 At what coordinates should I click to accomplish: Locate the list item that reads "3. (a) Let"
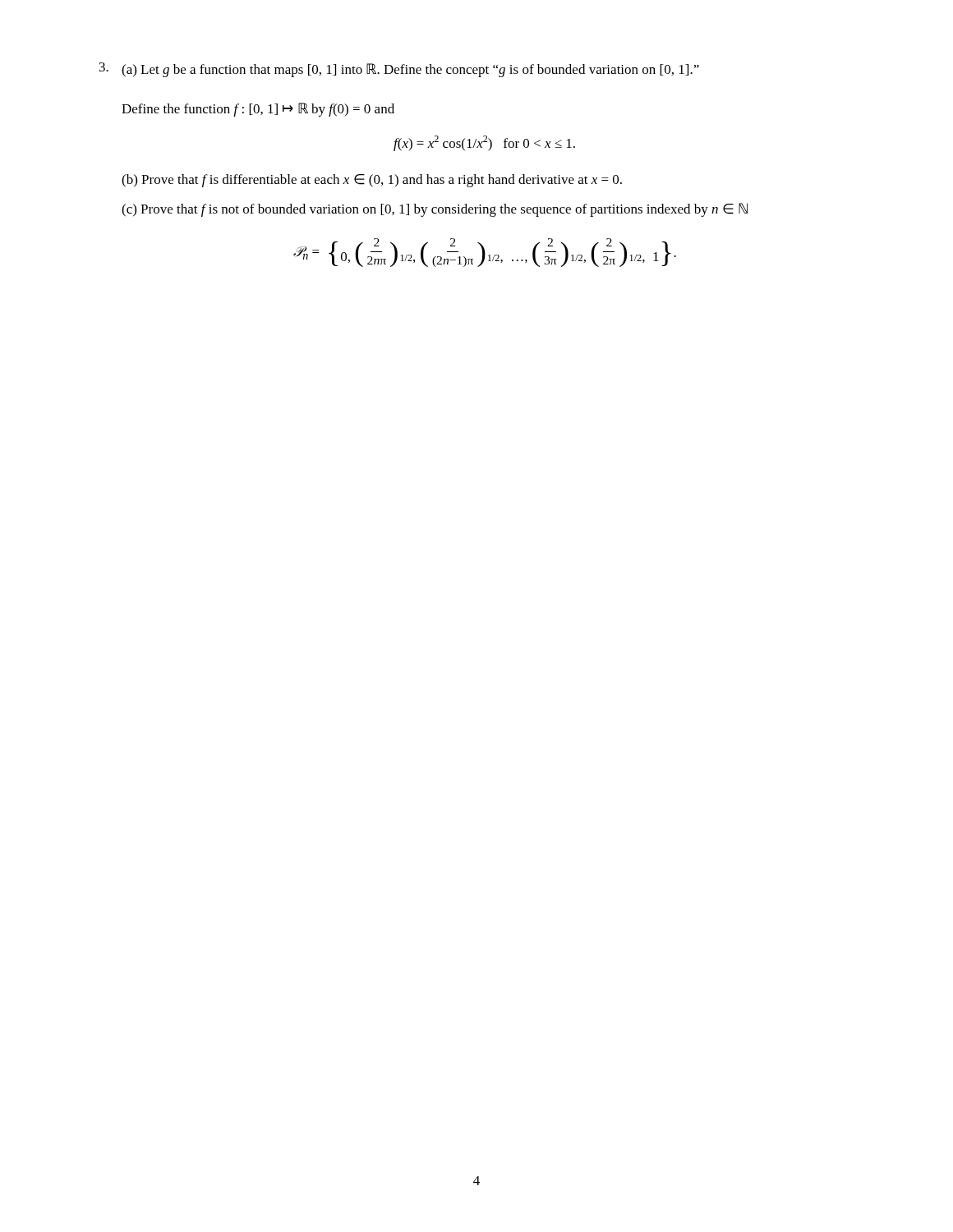485,74
